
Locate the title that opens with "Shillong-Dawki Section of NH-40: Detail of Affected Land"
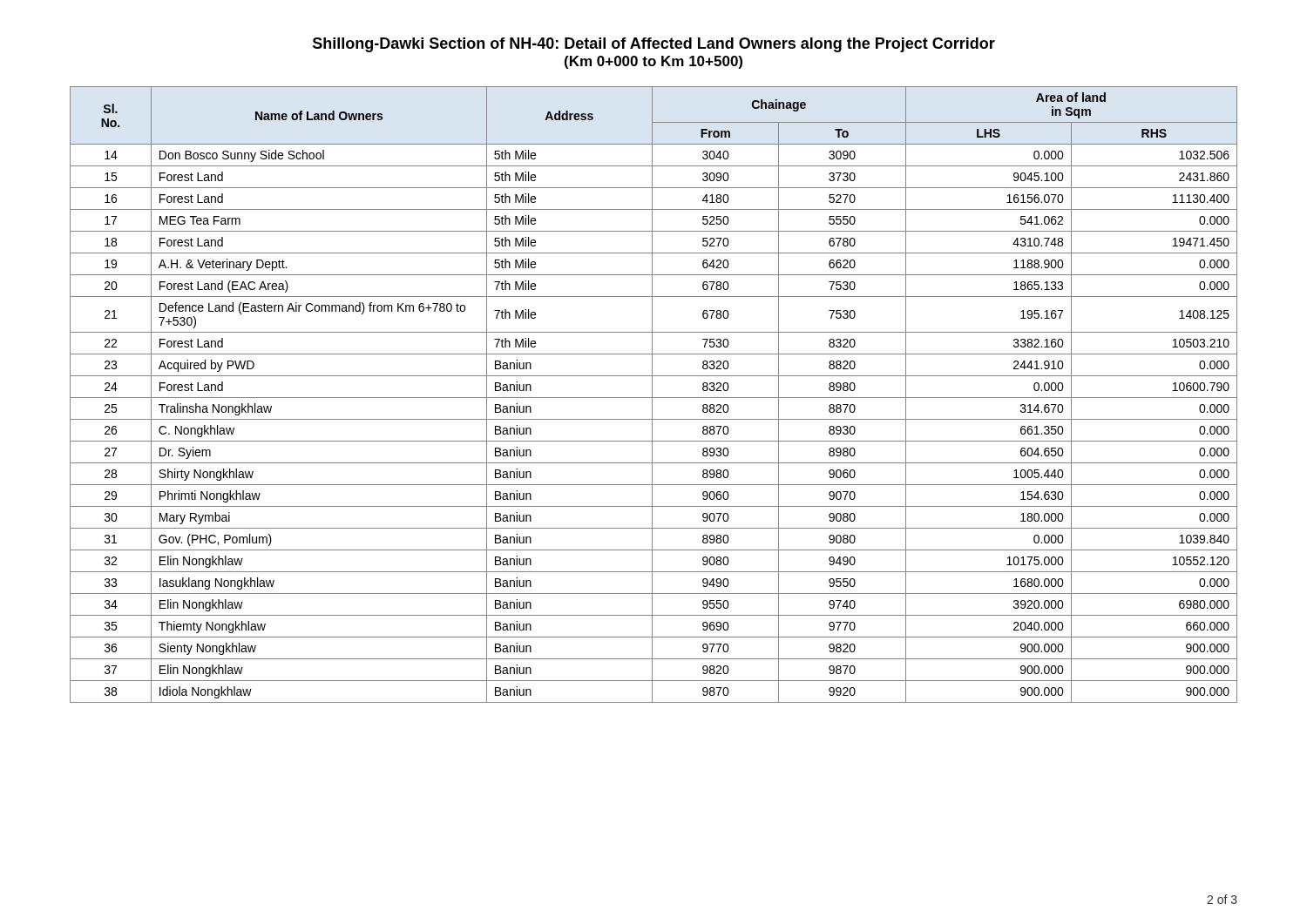[654, 53]
